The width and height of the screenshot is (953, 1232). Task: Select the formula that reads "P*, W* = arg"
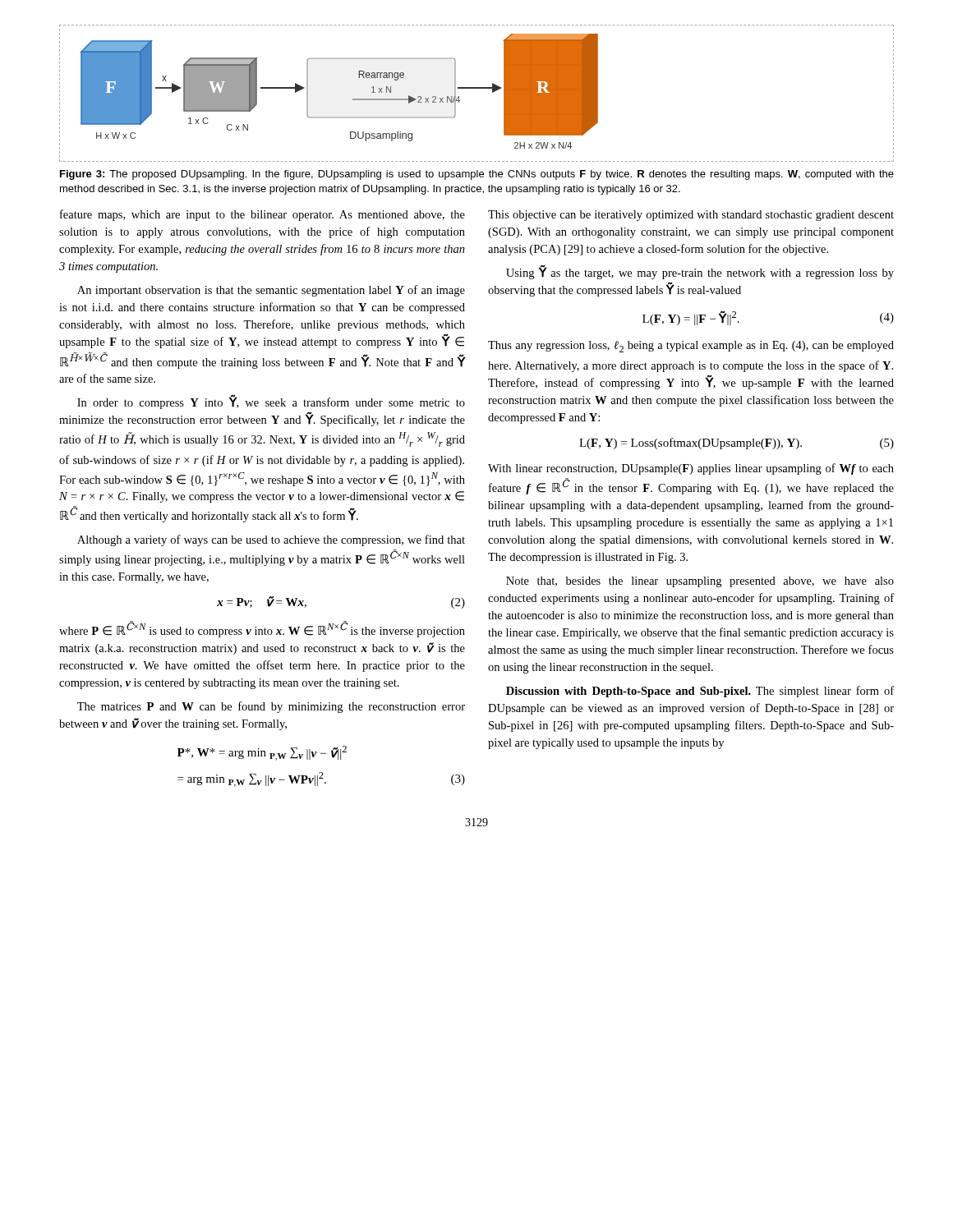coord(262,765)
